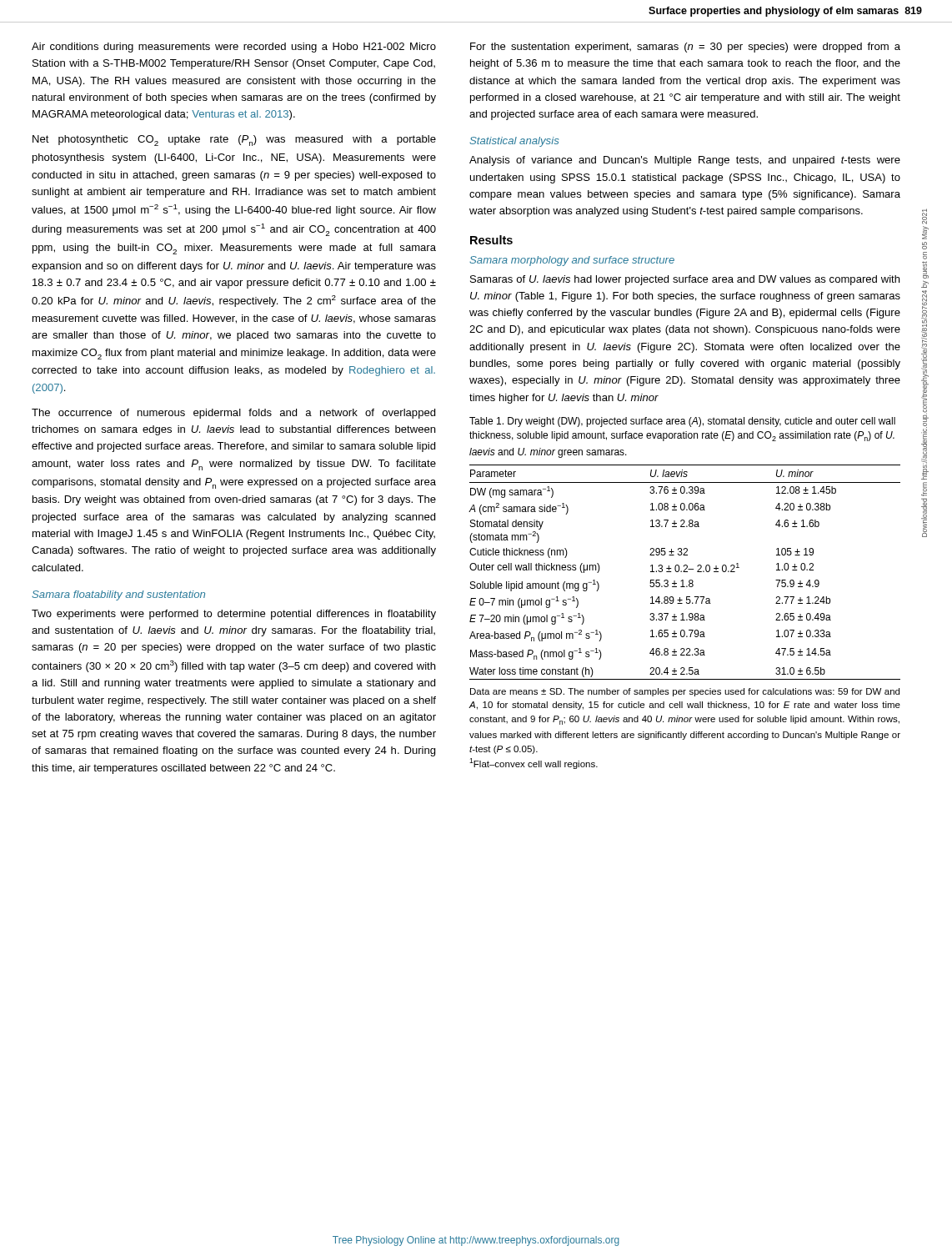The width and height of the screenshot is (952, 1251).
Task: Where is the passage that starts "Analysis of variance and Duncan's"?
Action: [x=685, y=186]
